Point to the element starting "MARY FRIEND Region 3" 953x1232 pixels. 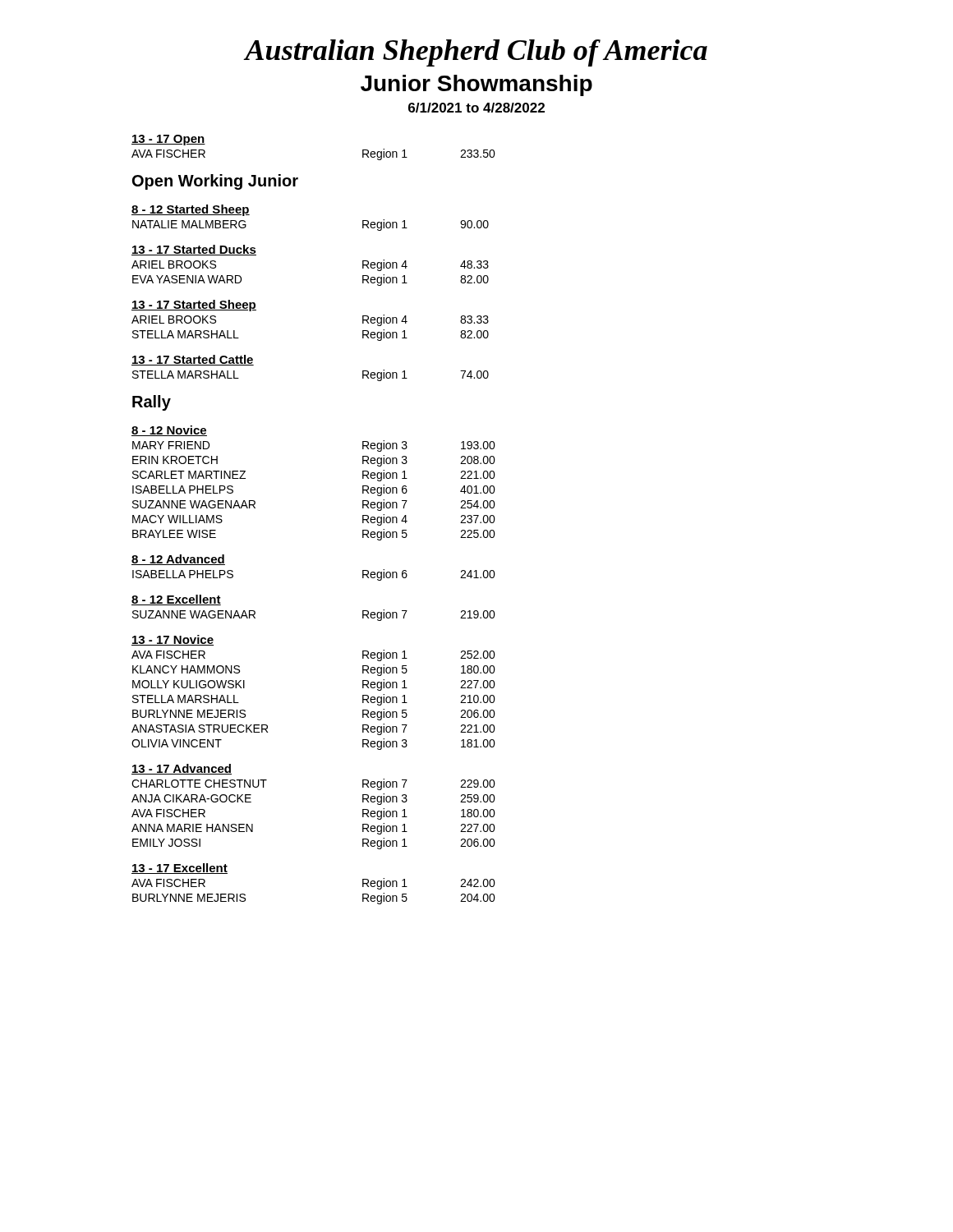pos(171,446)
